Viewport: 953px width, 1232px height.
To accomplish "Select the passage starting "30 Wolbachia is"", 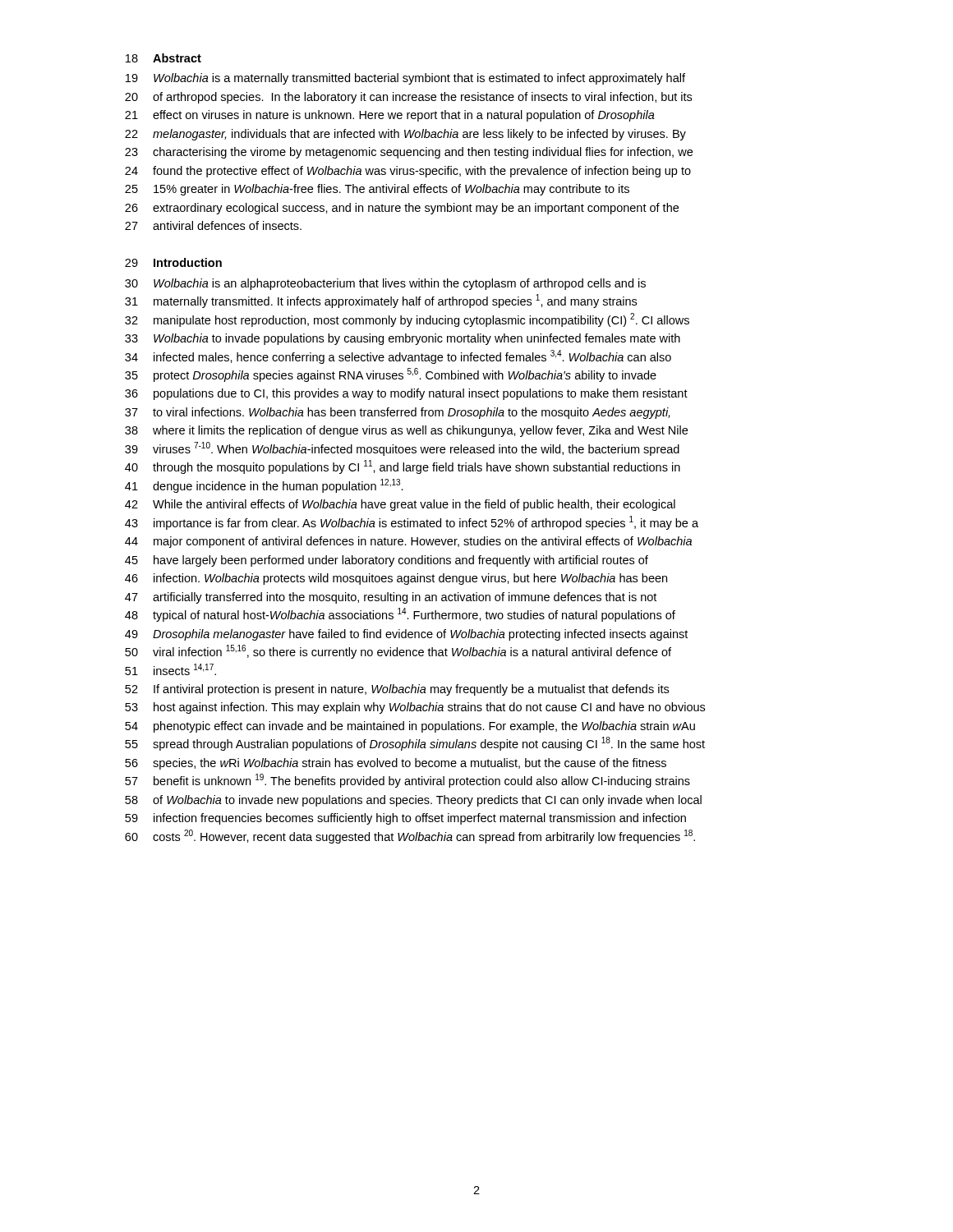I will [x=476, y=385].
